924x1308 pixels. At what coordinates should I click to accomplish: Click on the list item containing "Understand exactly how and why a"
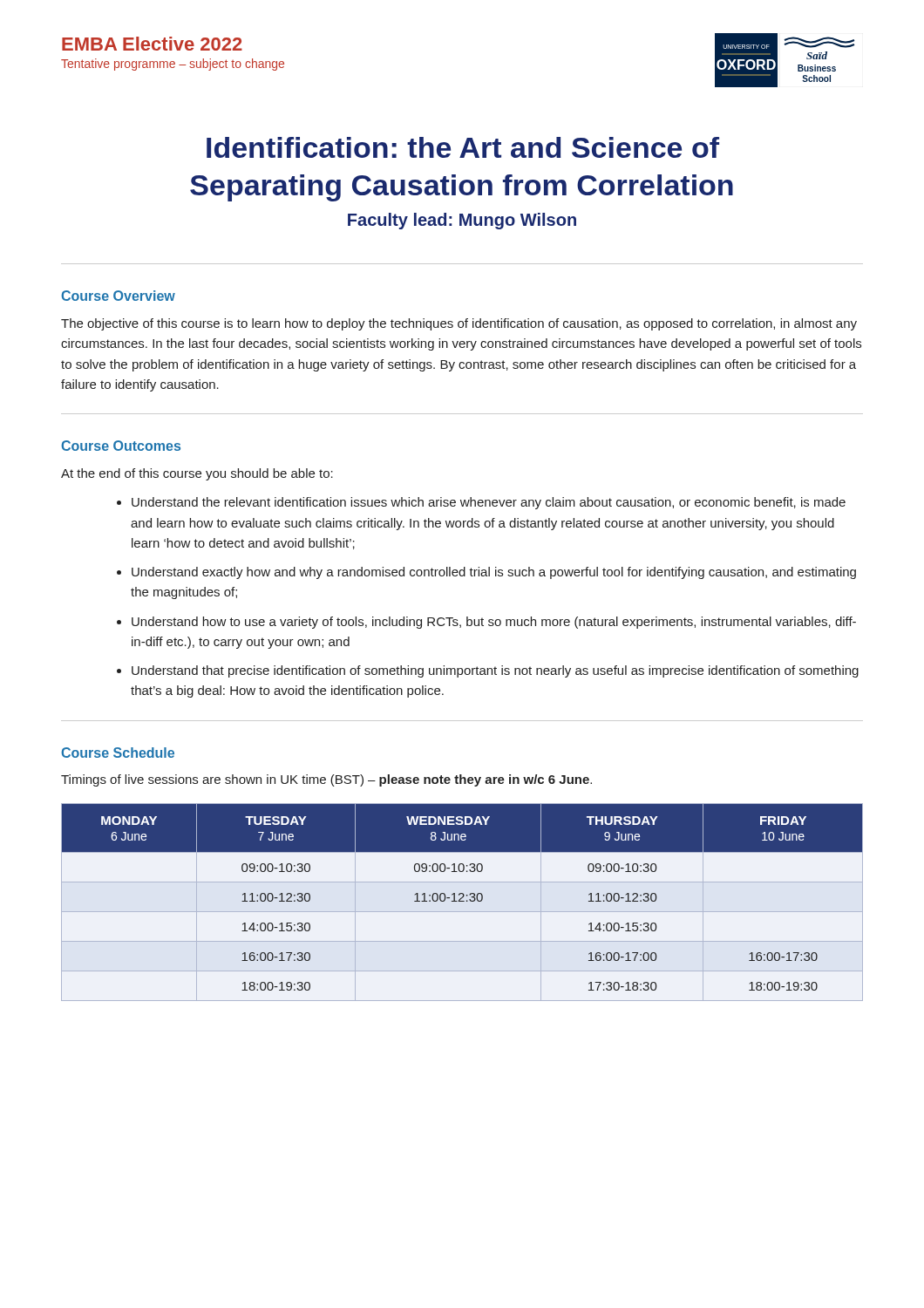tap(494, 582)
